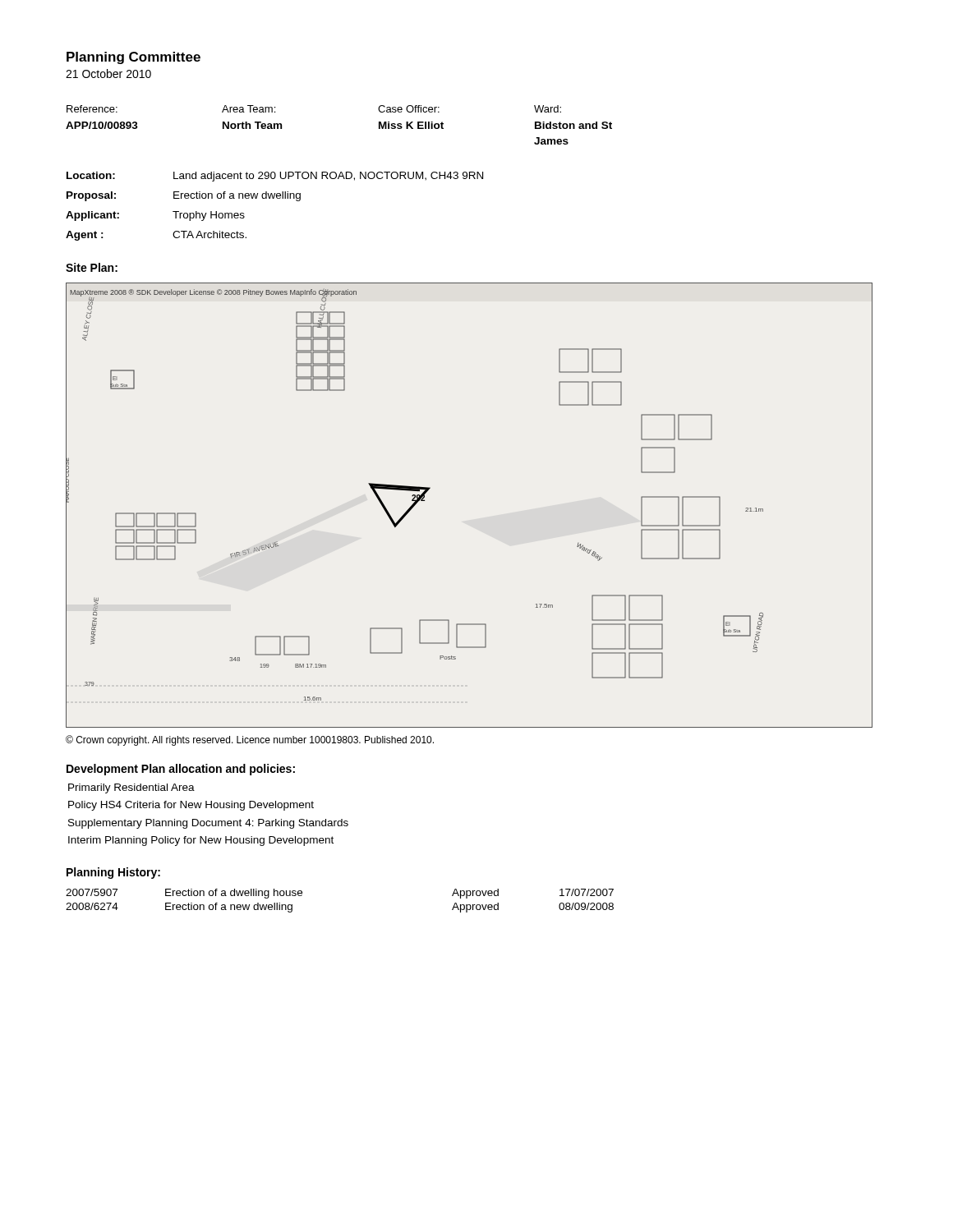
Task: Find the map
Action: (x=476, y=505)
